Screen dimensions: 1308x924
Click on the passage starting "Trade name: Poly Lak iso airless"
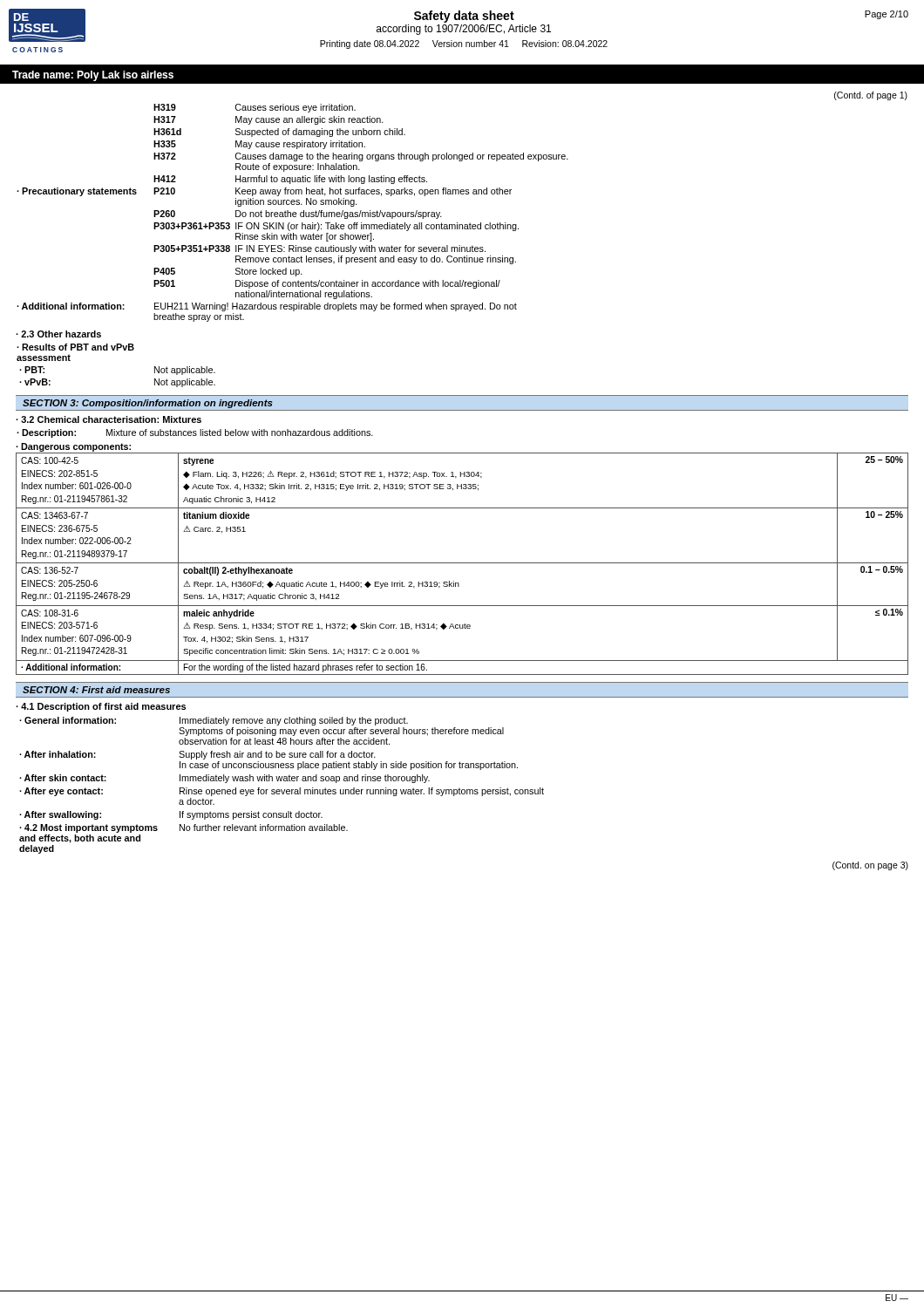click(x=93, y=75)
